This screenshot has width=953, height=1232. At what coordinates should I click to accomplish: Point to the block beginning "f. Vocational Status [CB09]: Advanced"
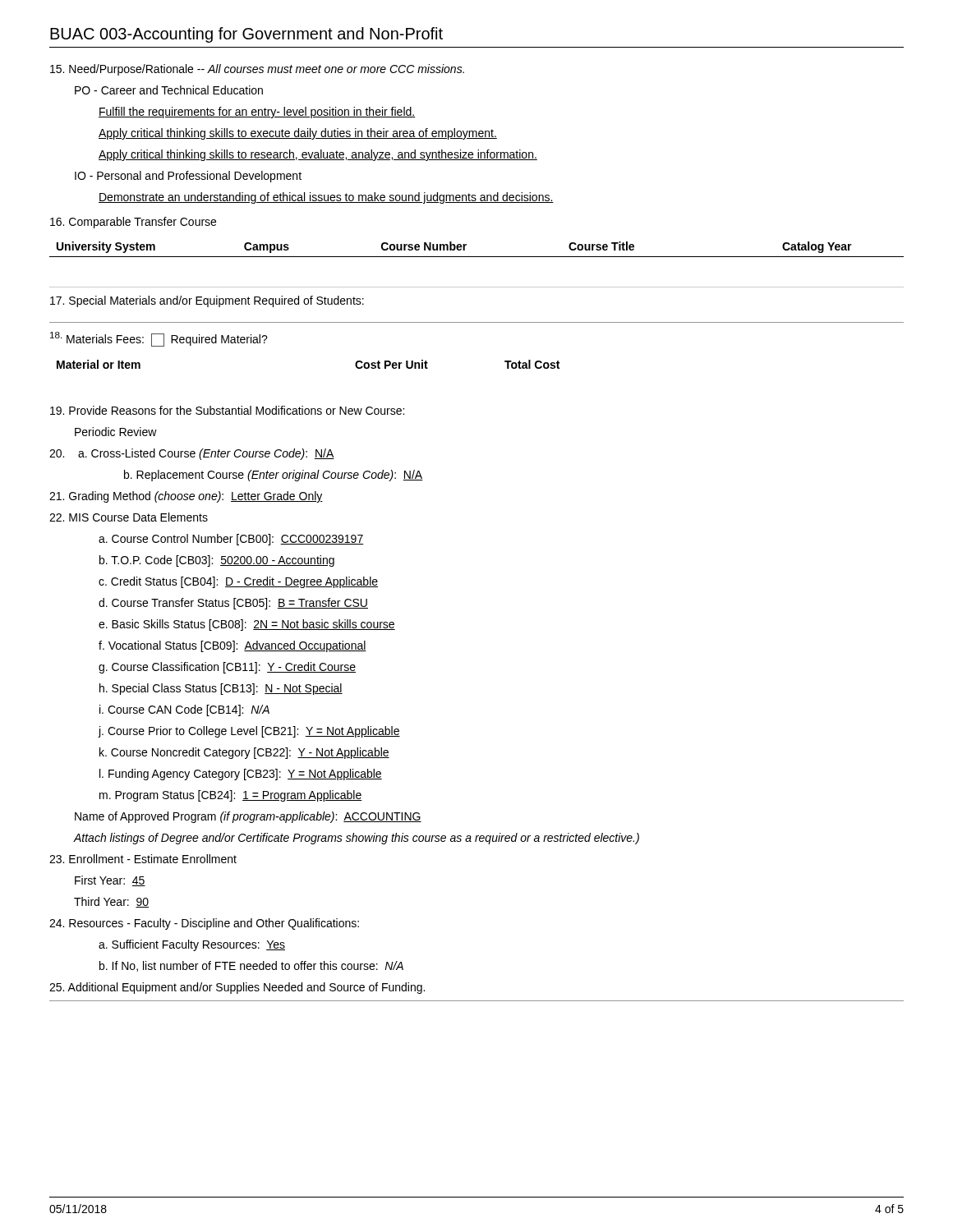click(232, 646)
